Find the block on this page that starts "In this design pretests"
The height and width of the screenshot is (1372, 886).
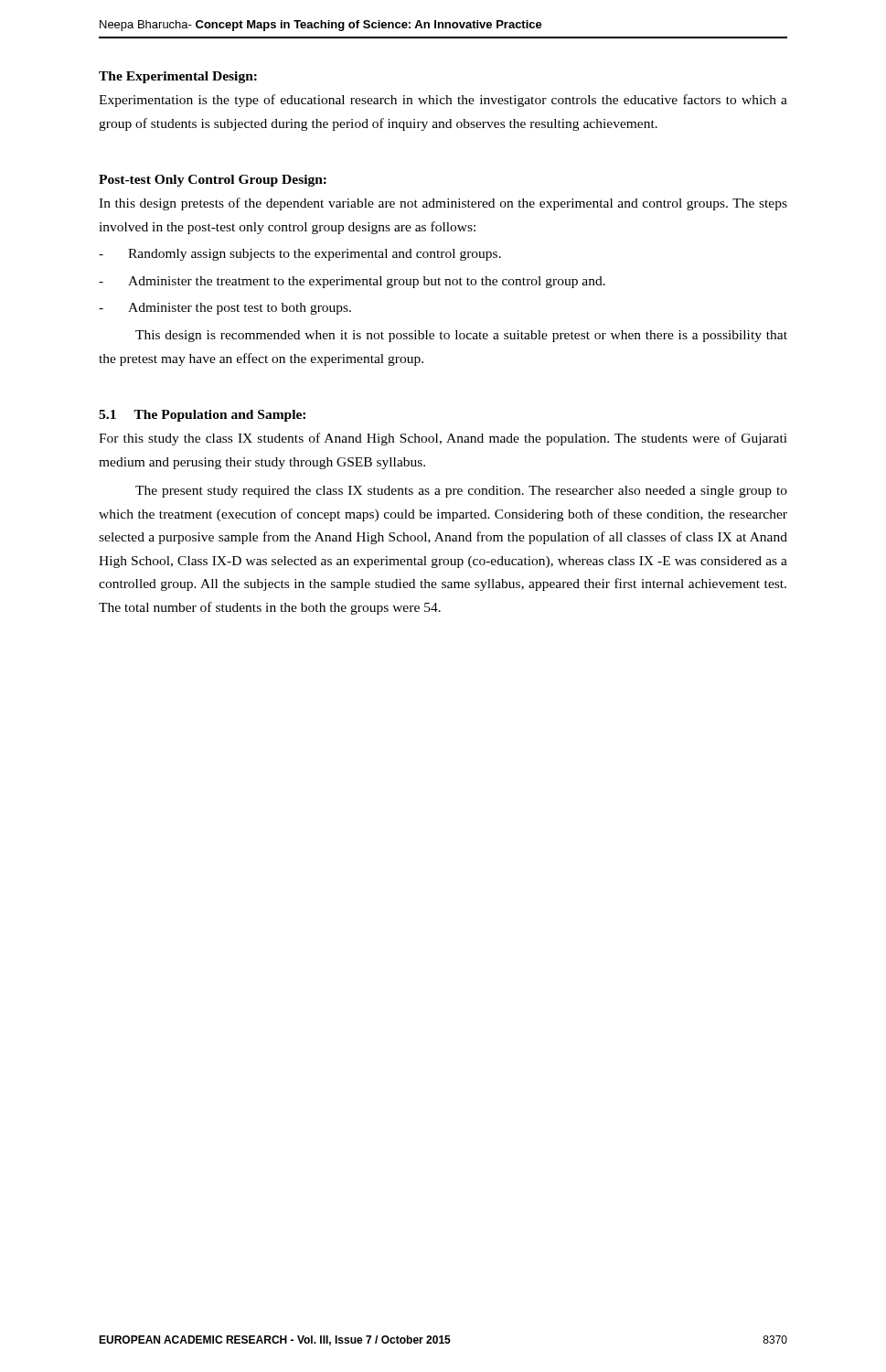point(443,215)
